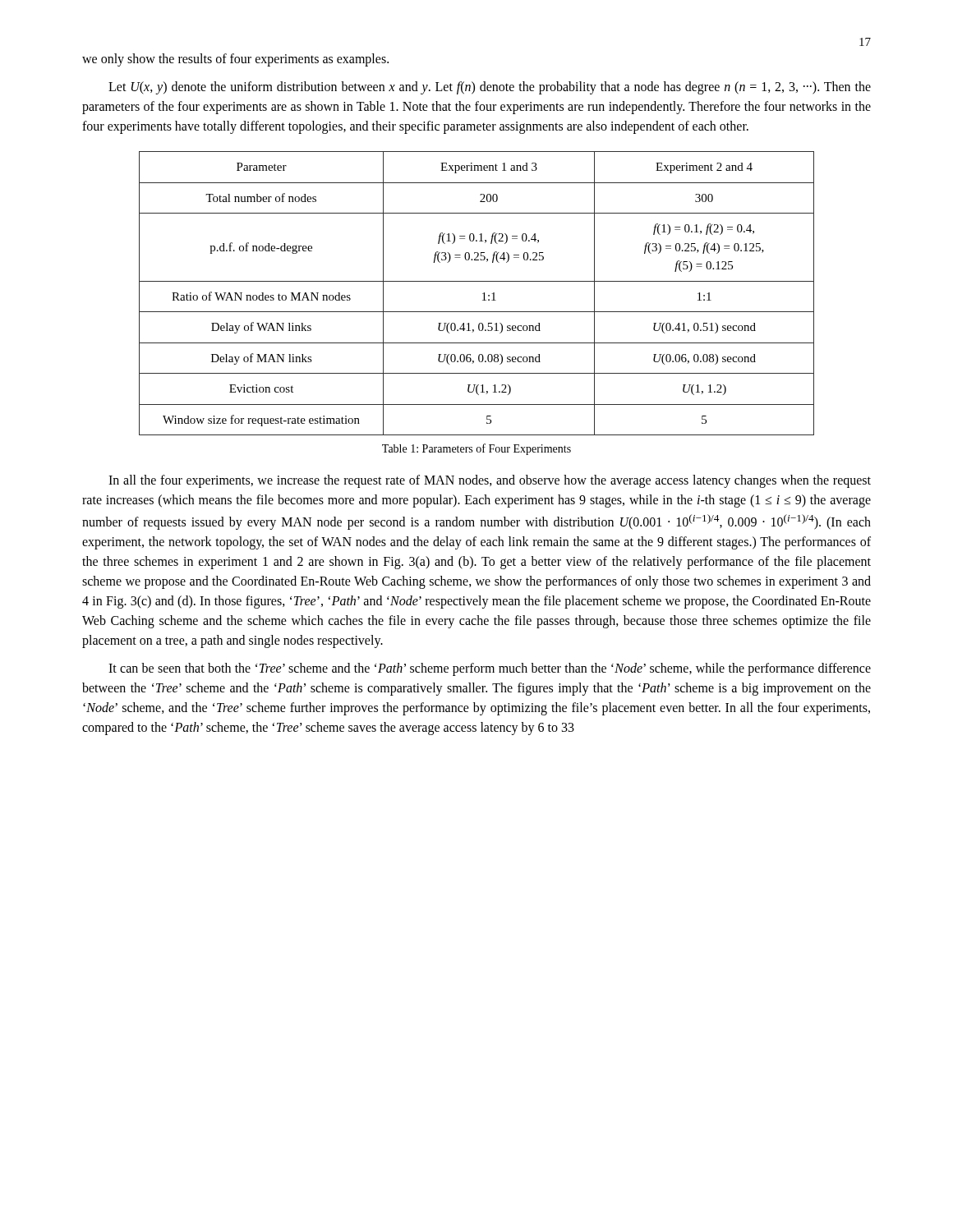Click on the caption containing "Table 1: Parameters"

pyautogui.click(x=476, y=449)
